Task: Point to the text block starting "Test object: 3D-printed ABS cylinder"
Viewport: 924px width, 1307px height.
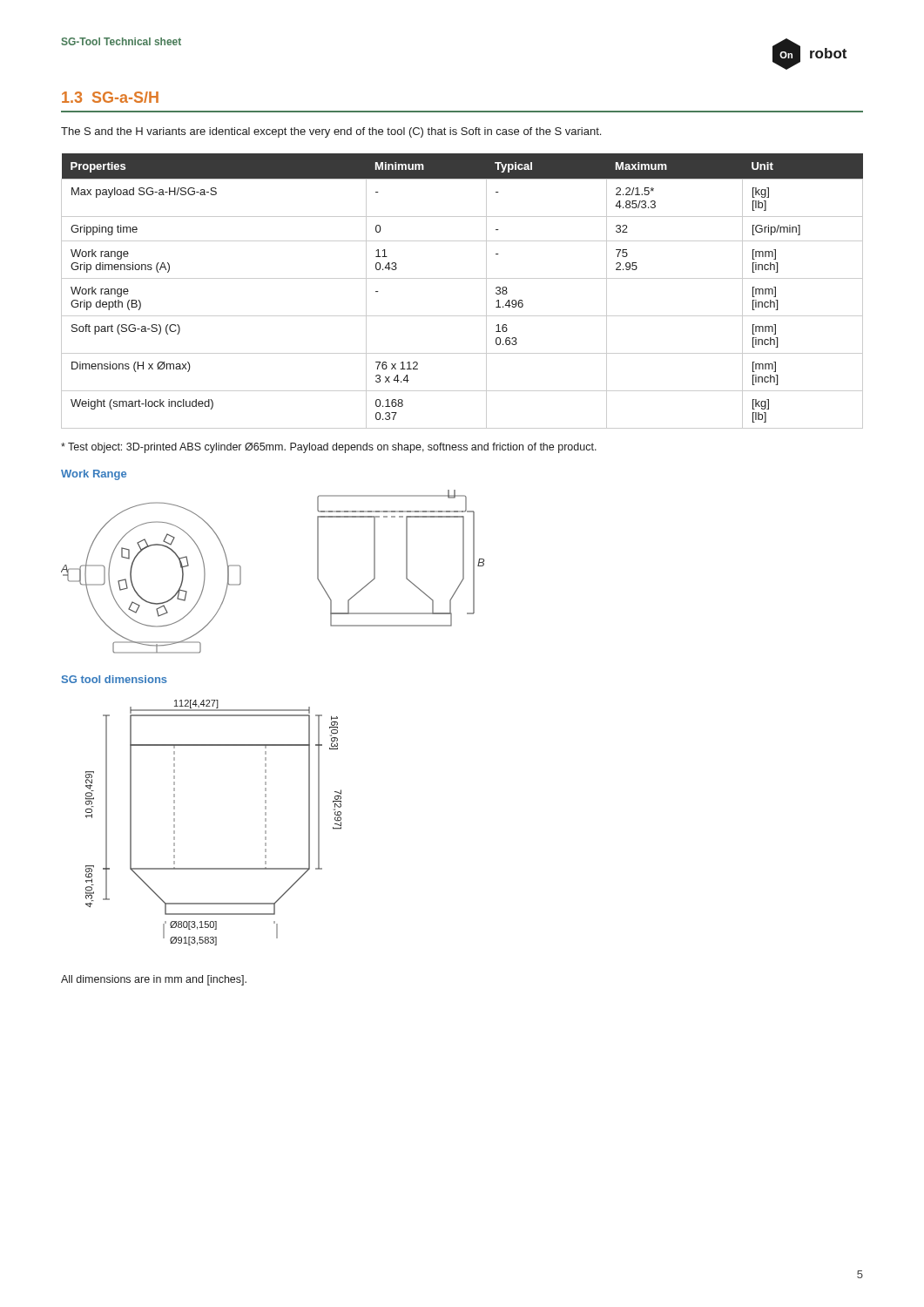Action: pyautogui.click(x=329, y=447)
